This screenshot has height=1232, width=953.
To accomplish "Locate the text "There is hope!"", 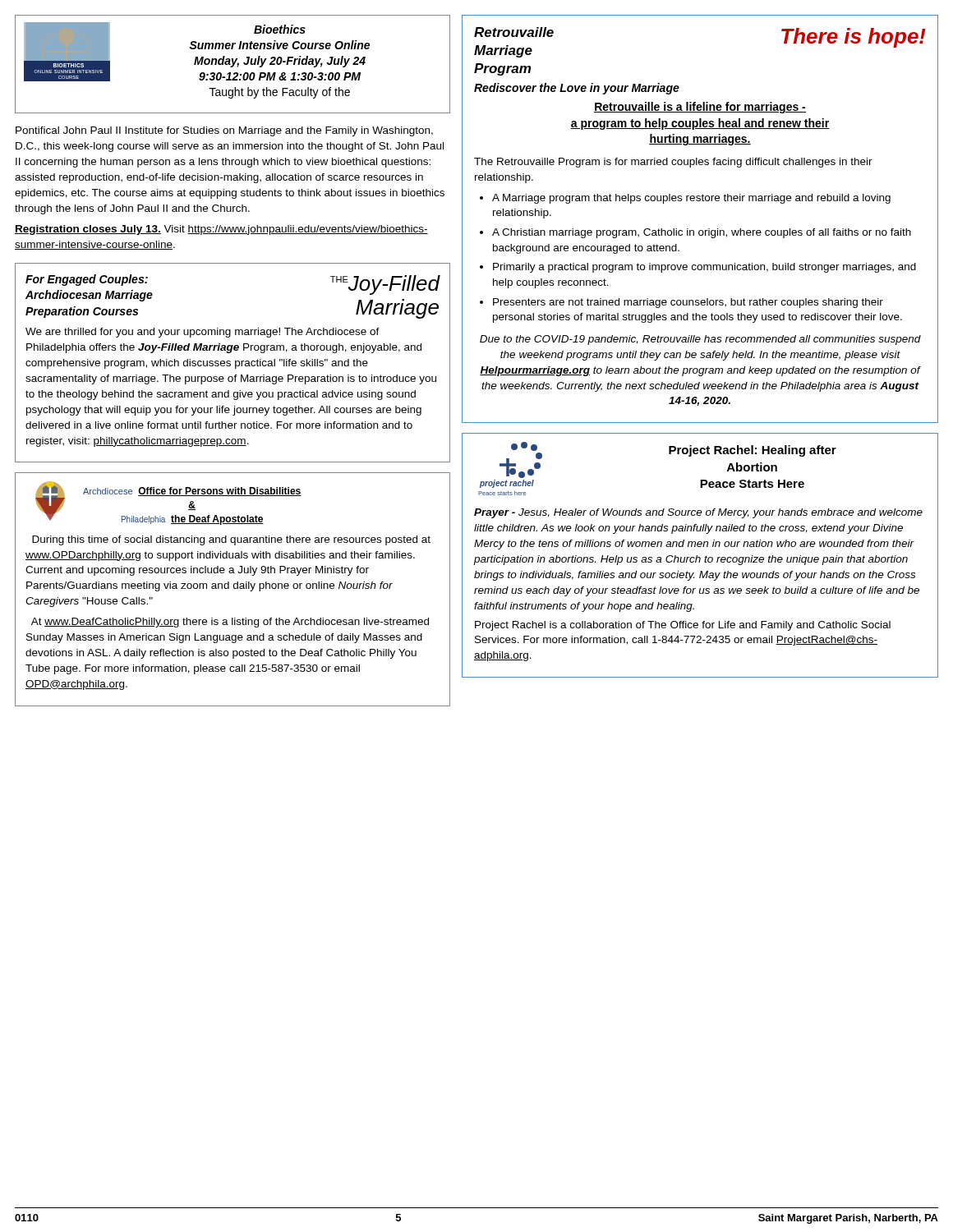I will click(853, 36).
